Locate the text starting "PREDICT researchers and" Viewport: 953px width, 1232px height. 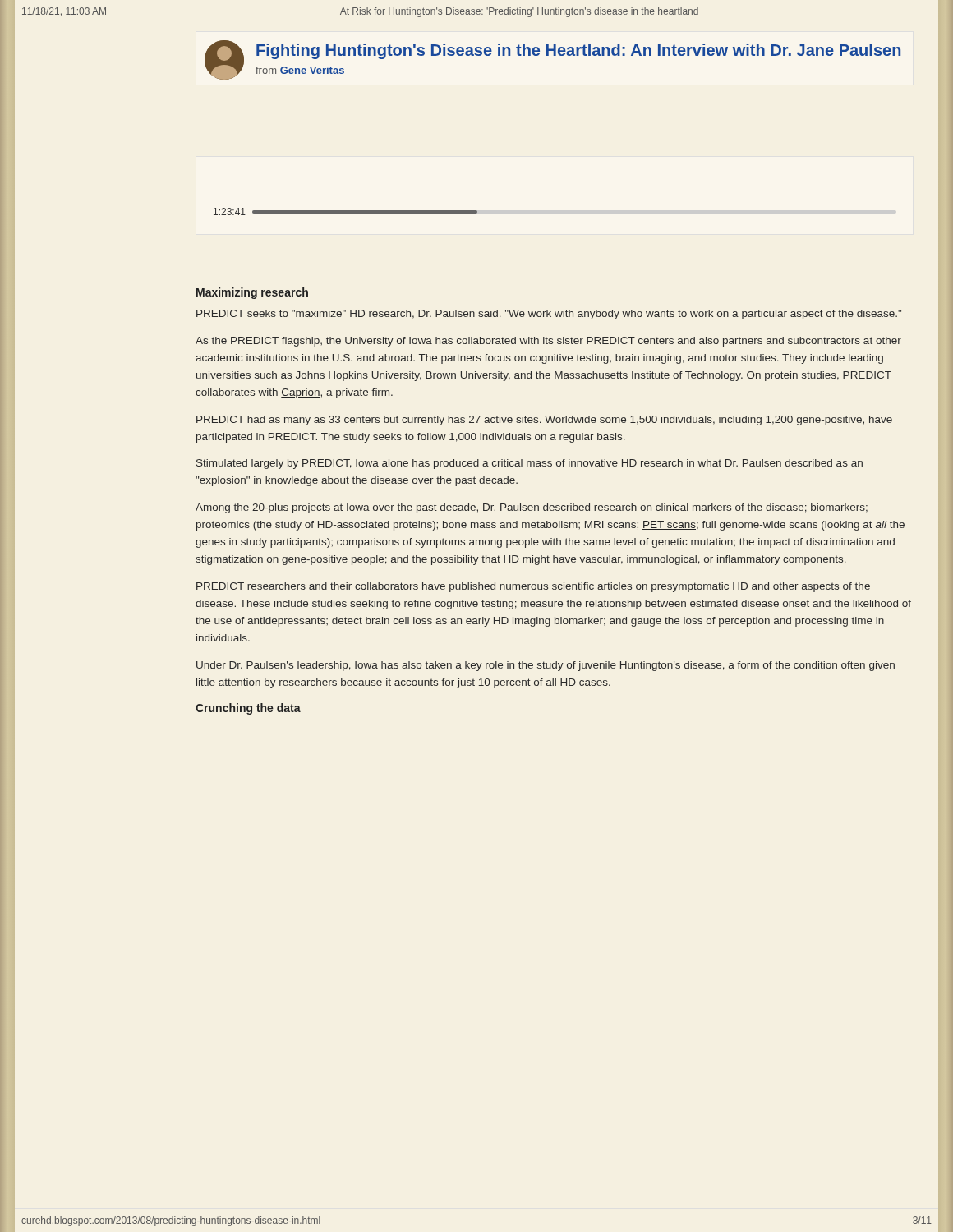[x=553, y=612]
